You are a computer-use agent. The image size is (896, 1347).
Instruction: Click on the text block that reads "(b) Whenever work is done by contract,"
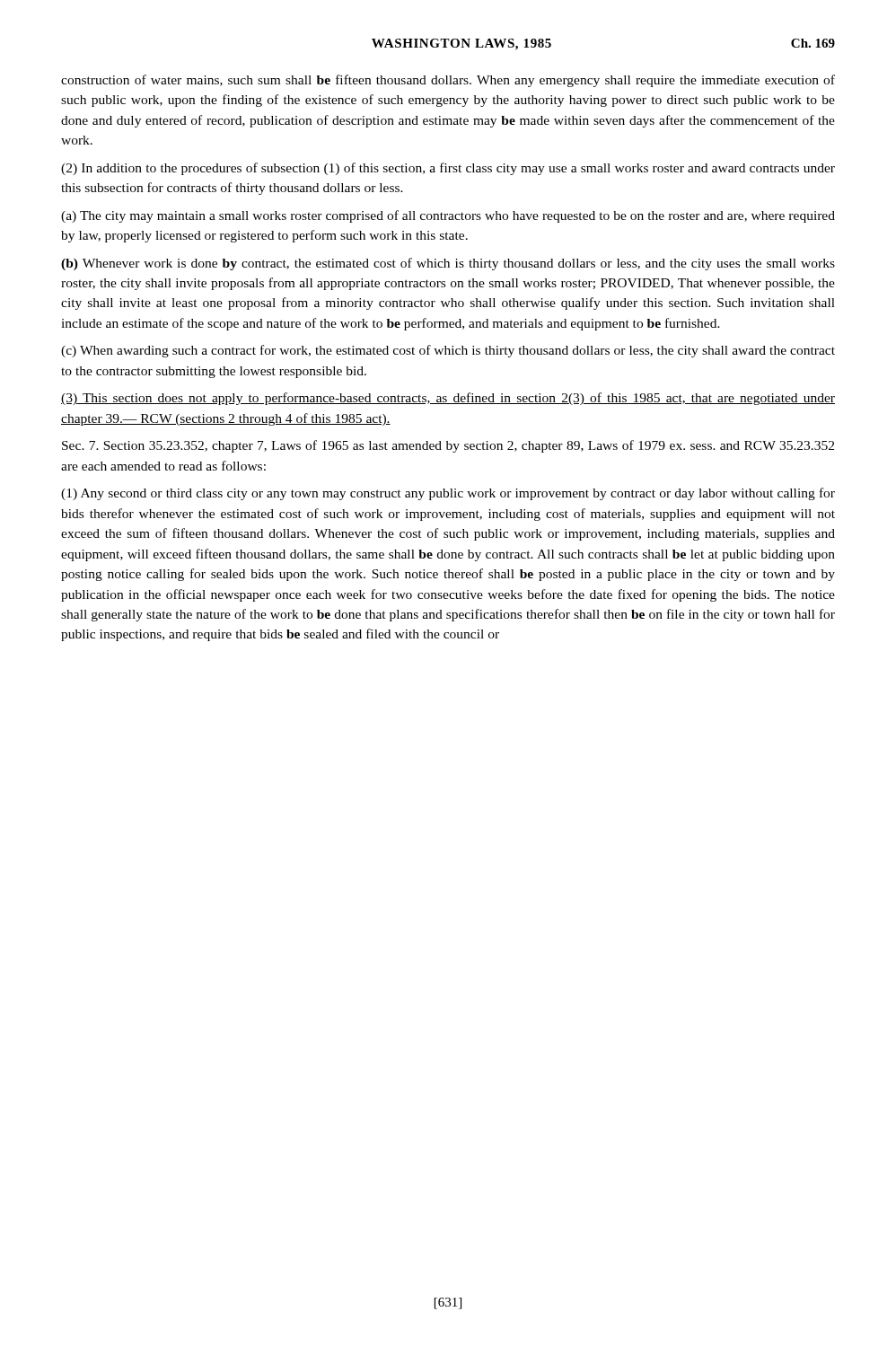click(448, 293)
